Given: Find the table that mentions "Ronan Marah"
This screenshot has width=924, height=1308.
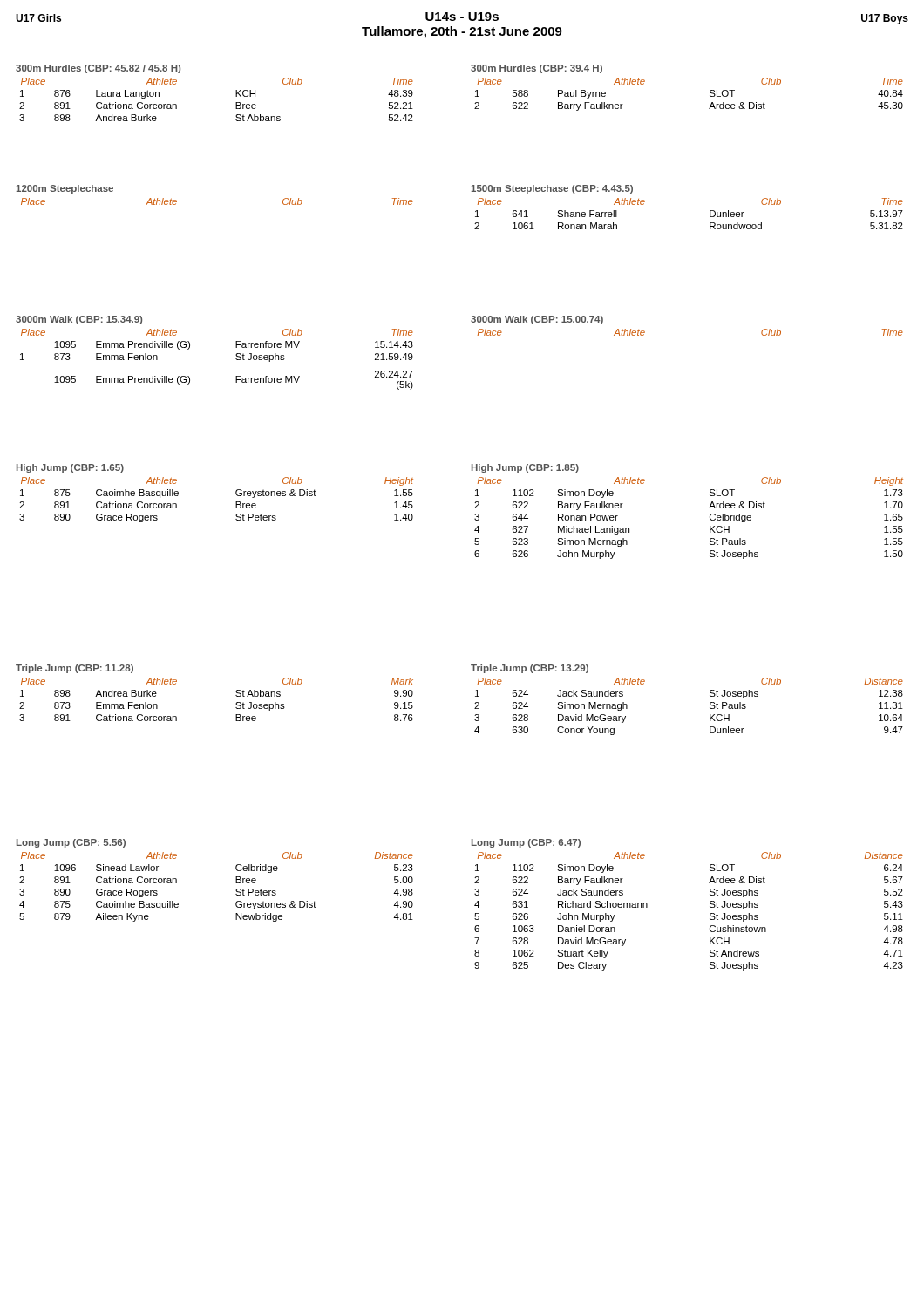Looking at the screenshot, I should coord(689,208).
